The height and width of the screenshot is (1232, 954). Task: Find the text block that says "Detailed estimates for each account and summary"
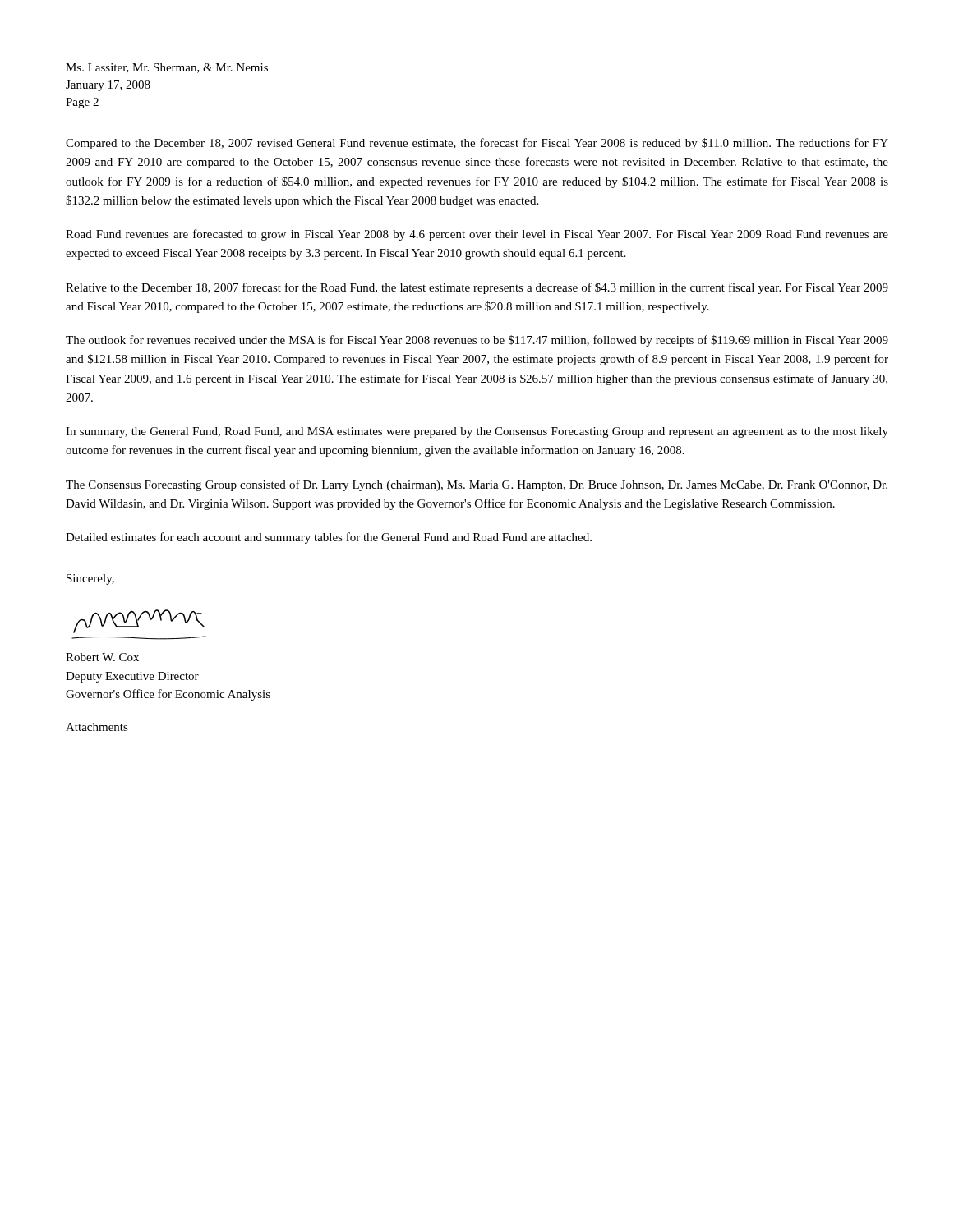[x=329, y=537]
